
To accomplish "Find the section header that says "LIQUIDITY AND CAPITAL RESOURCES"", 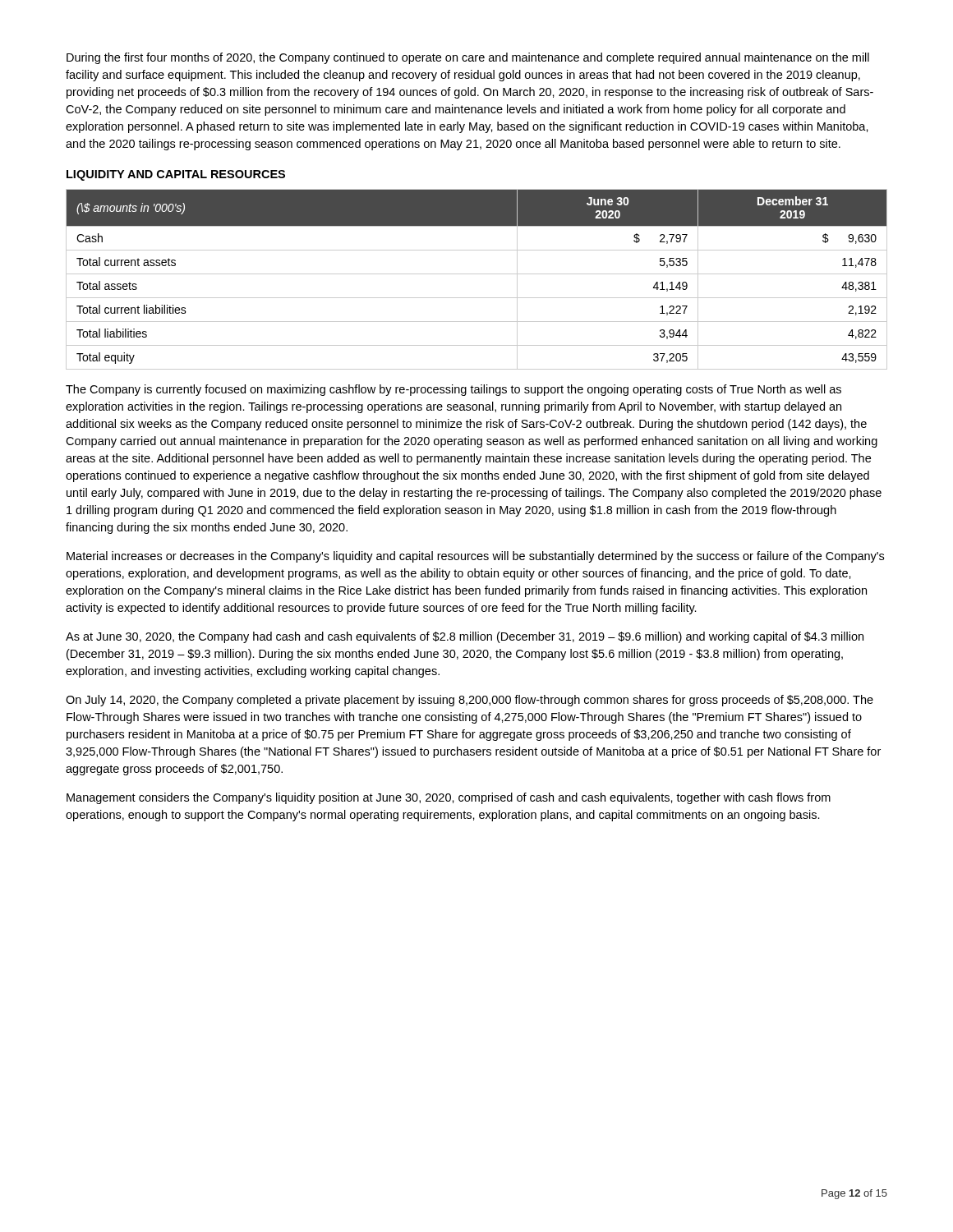I will point(176,174).
